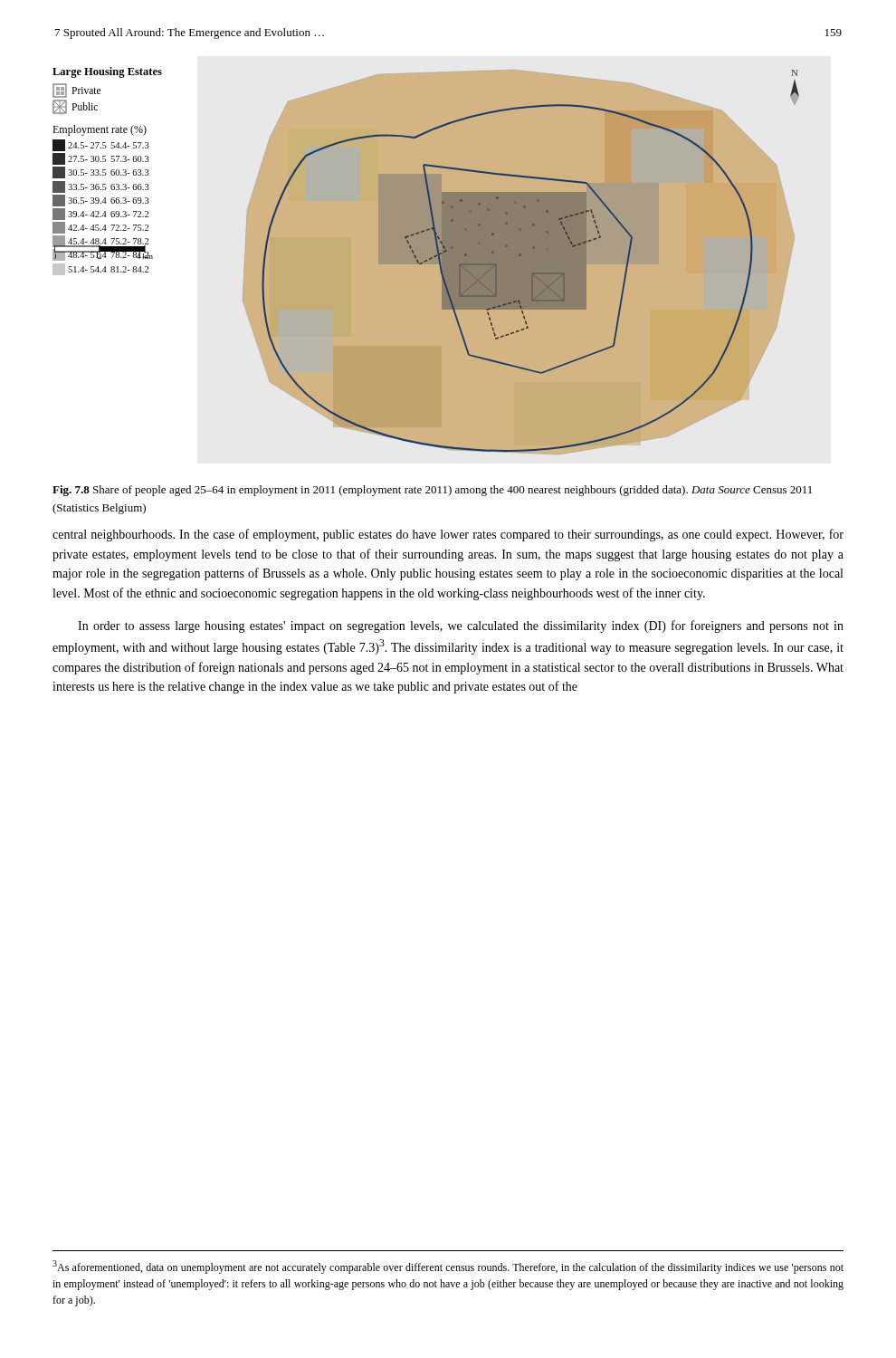Click on the footnote that says "3As aforementioned, data on unemployment"

click(448, 1282)
